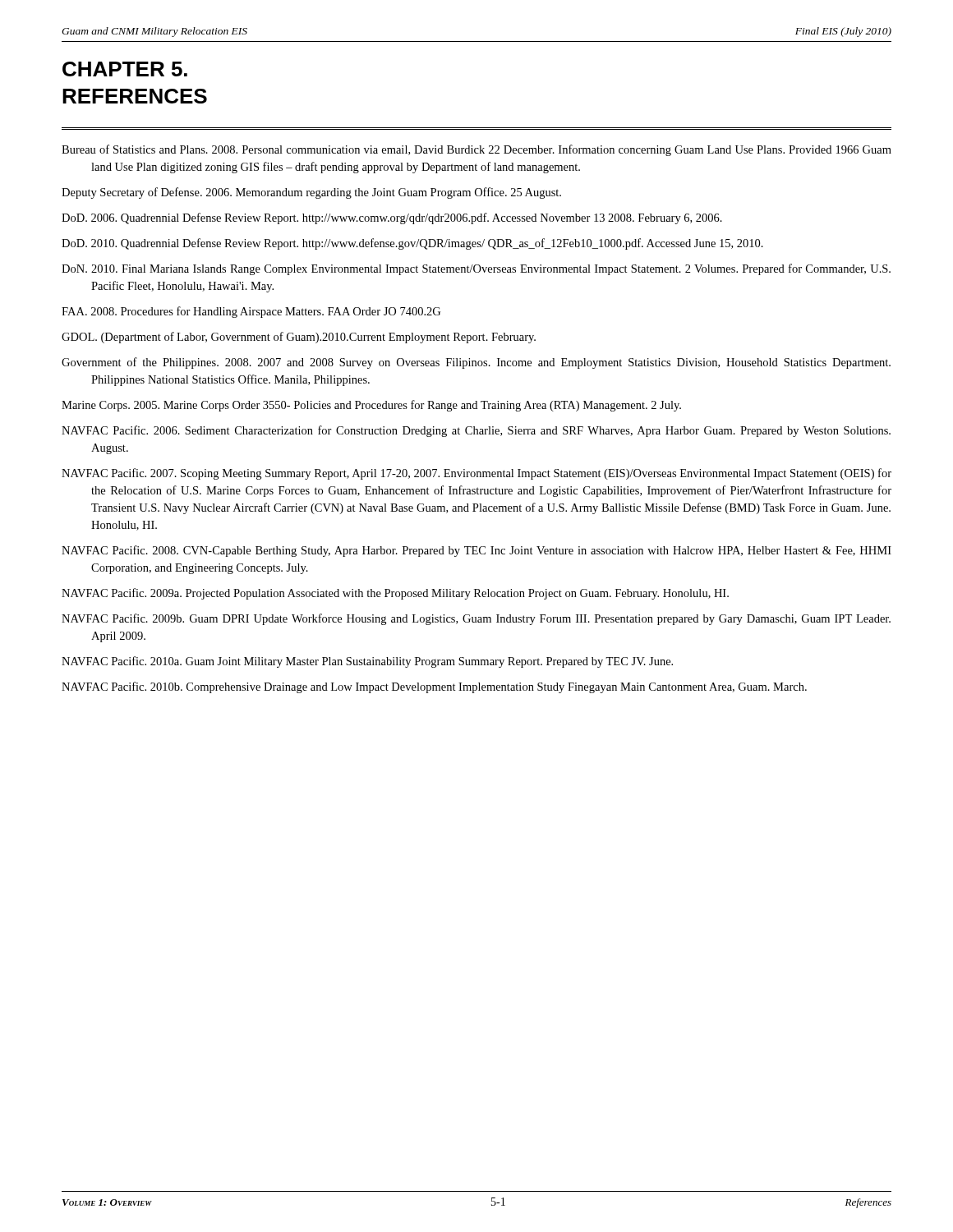This screenshot has width=953, height=1232.
Task: Locate the element starting "Deputy Secretary of Defense."
Action: 312,192
